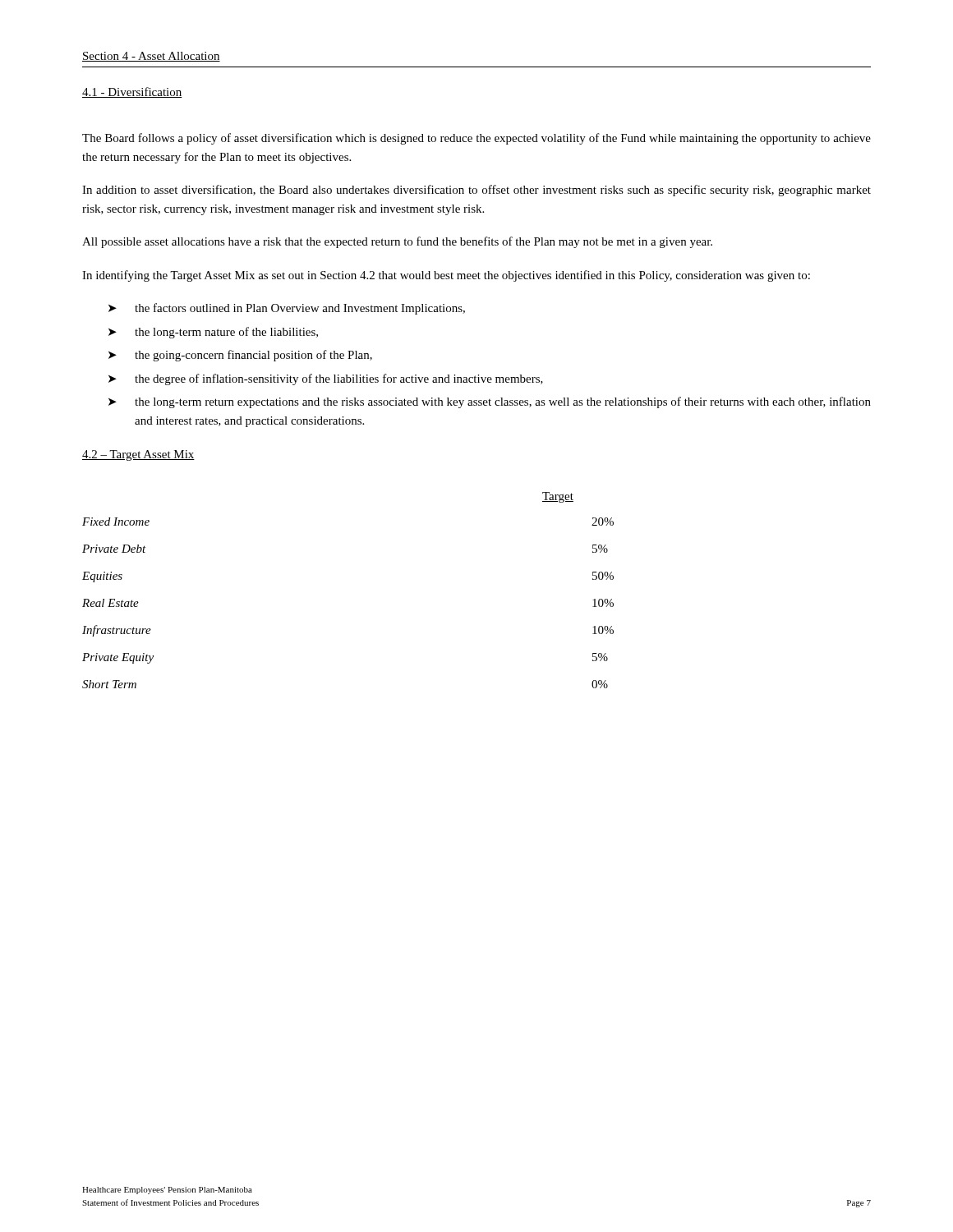Click where it says "4.2 – Target Asset Mix"

138,455
